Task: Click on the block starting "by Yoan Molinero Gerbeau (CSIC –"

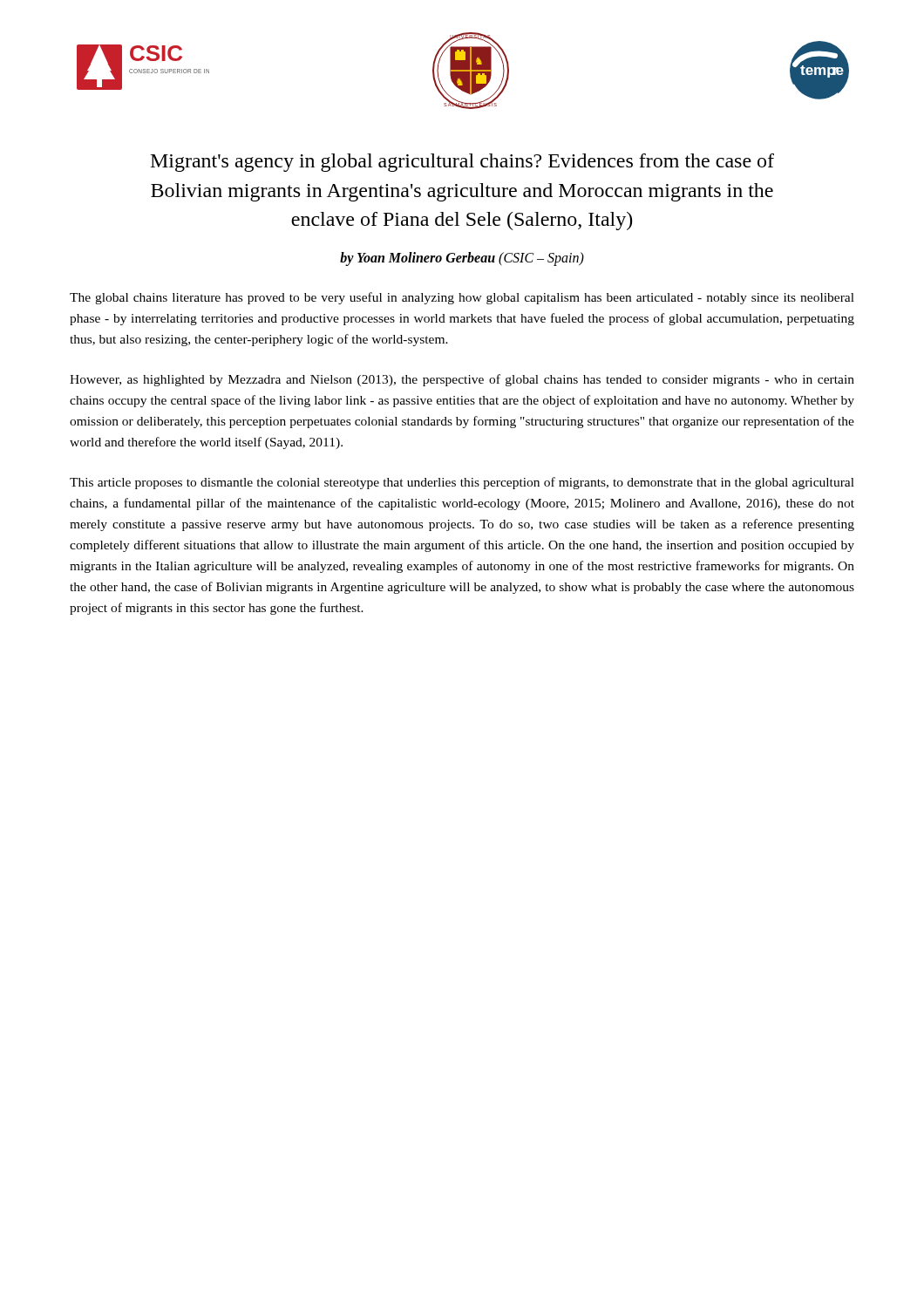Action: [x=462, y=257]
